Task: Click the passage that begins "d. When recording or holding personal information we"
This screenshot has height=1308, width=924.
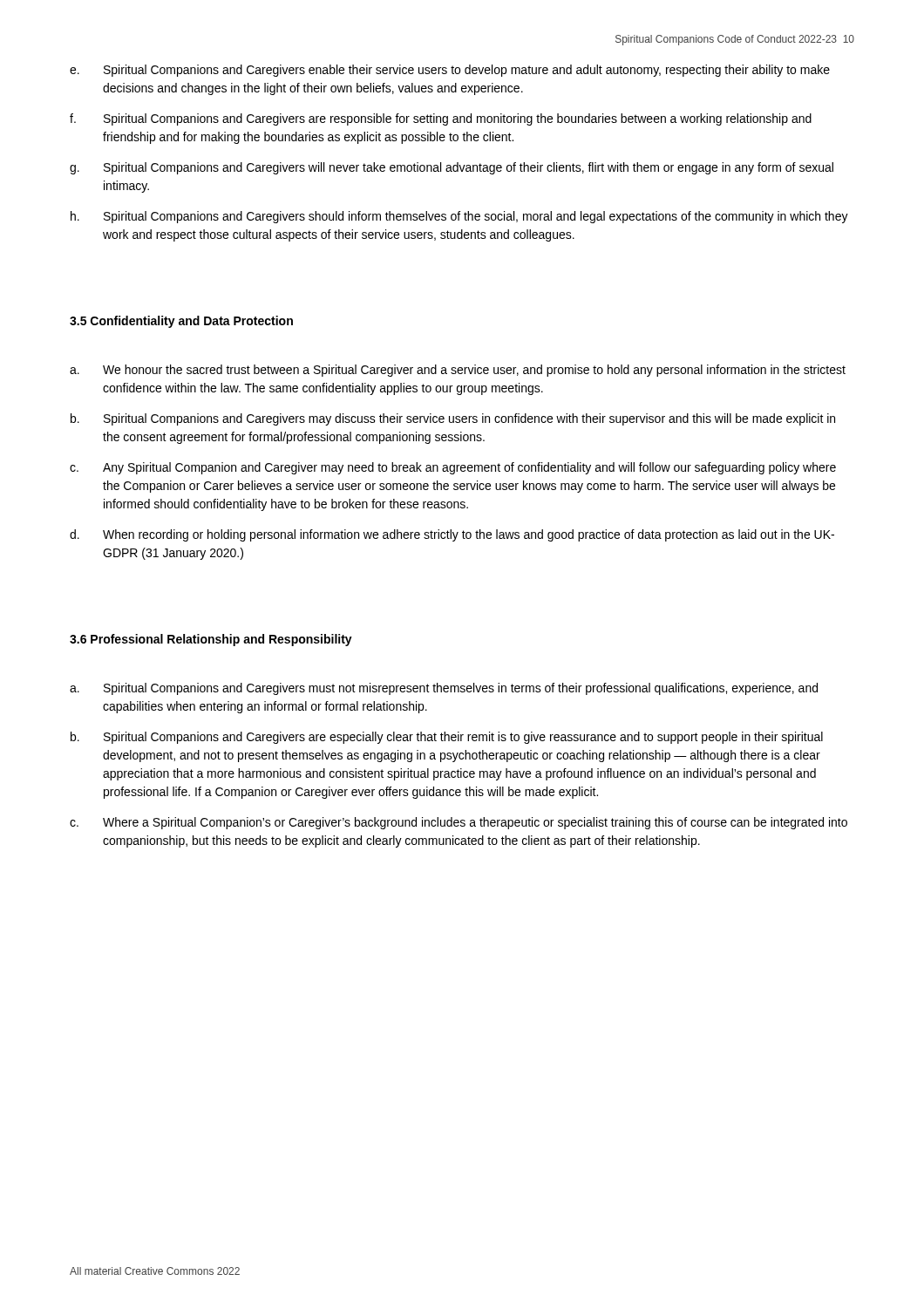Action: (462, 544)
